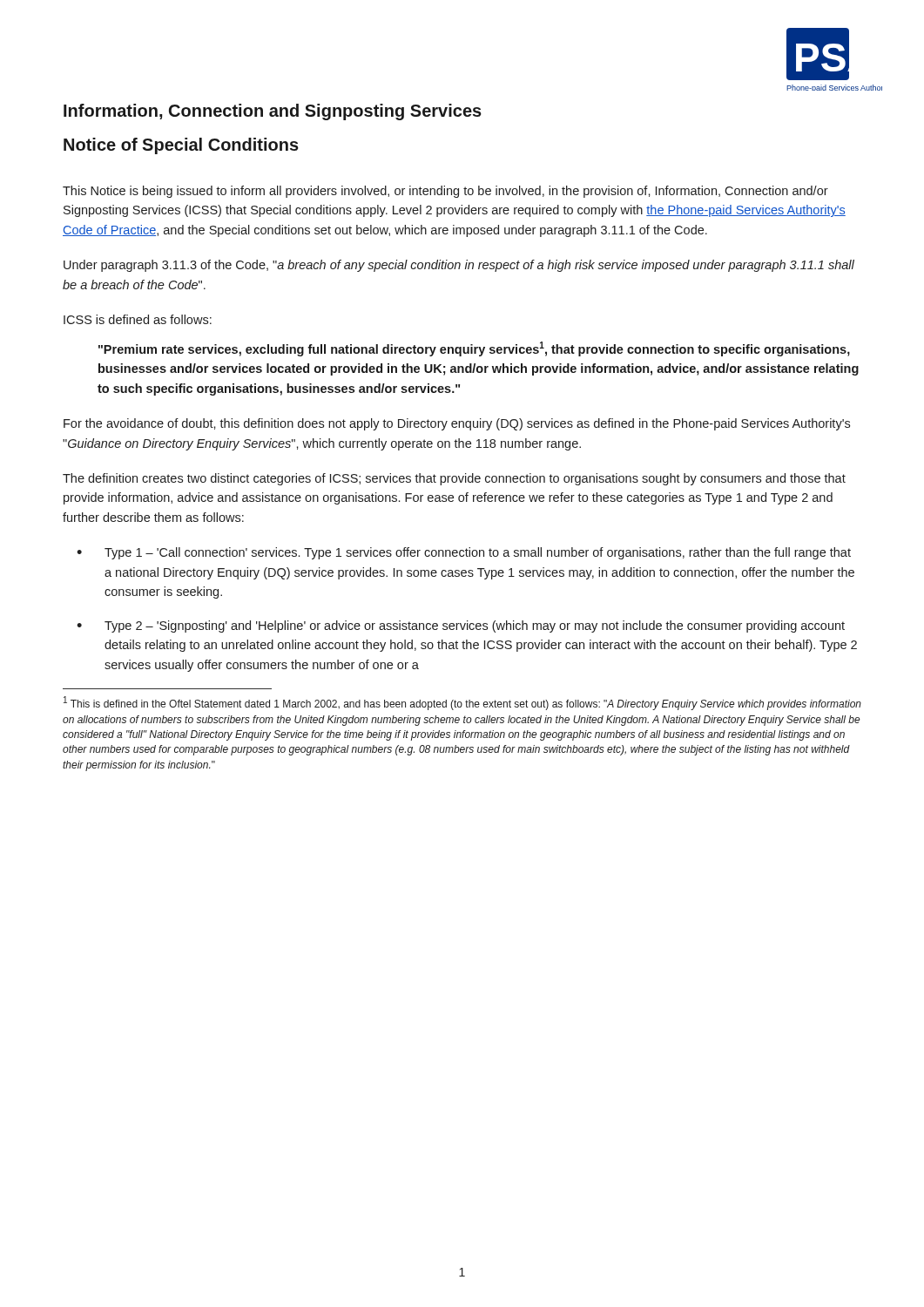Click the passage that begins "For the avoidance of doubt, this definition does"
This screenshot has height=1307, width=924.
coord(457,433)
